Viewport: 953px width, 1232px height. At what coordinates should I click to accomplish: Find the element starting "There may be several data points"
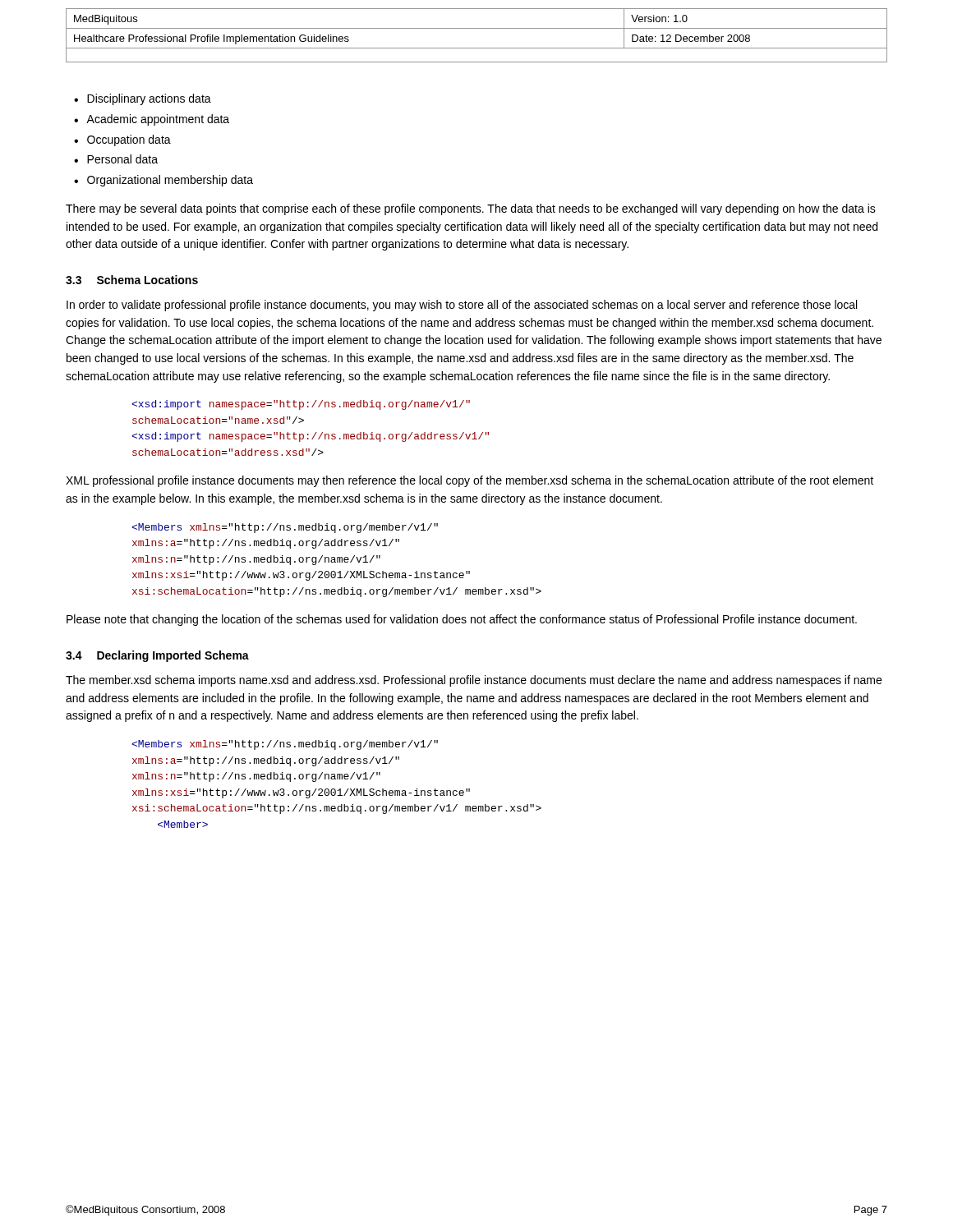[476, 227]
